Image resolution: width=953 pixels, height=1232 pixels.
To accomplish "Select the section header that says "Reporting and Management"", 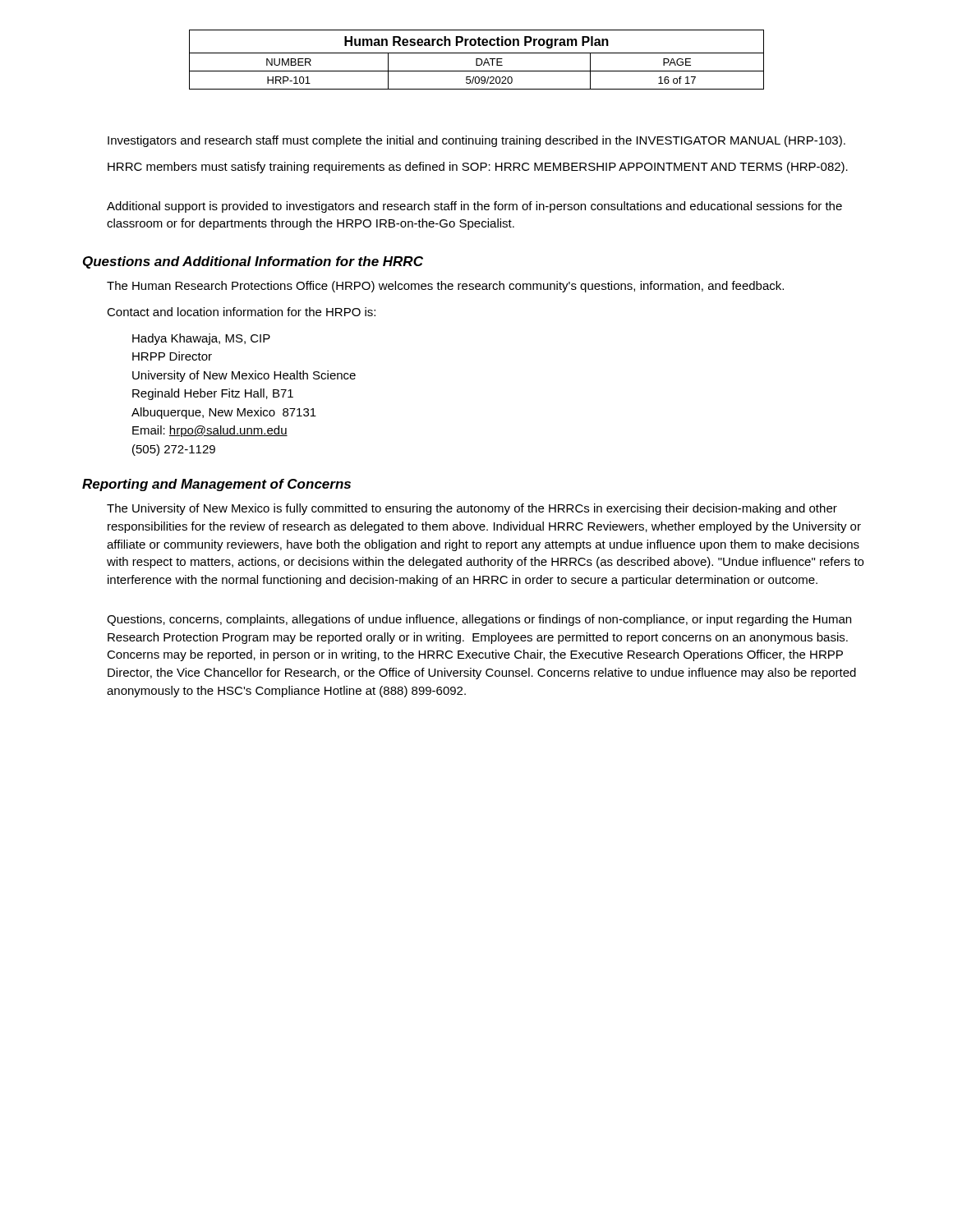I will [x=217, y=484].
